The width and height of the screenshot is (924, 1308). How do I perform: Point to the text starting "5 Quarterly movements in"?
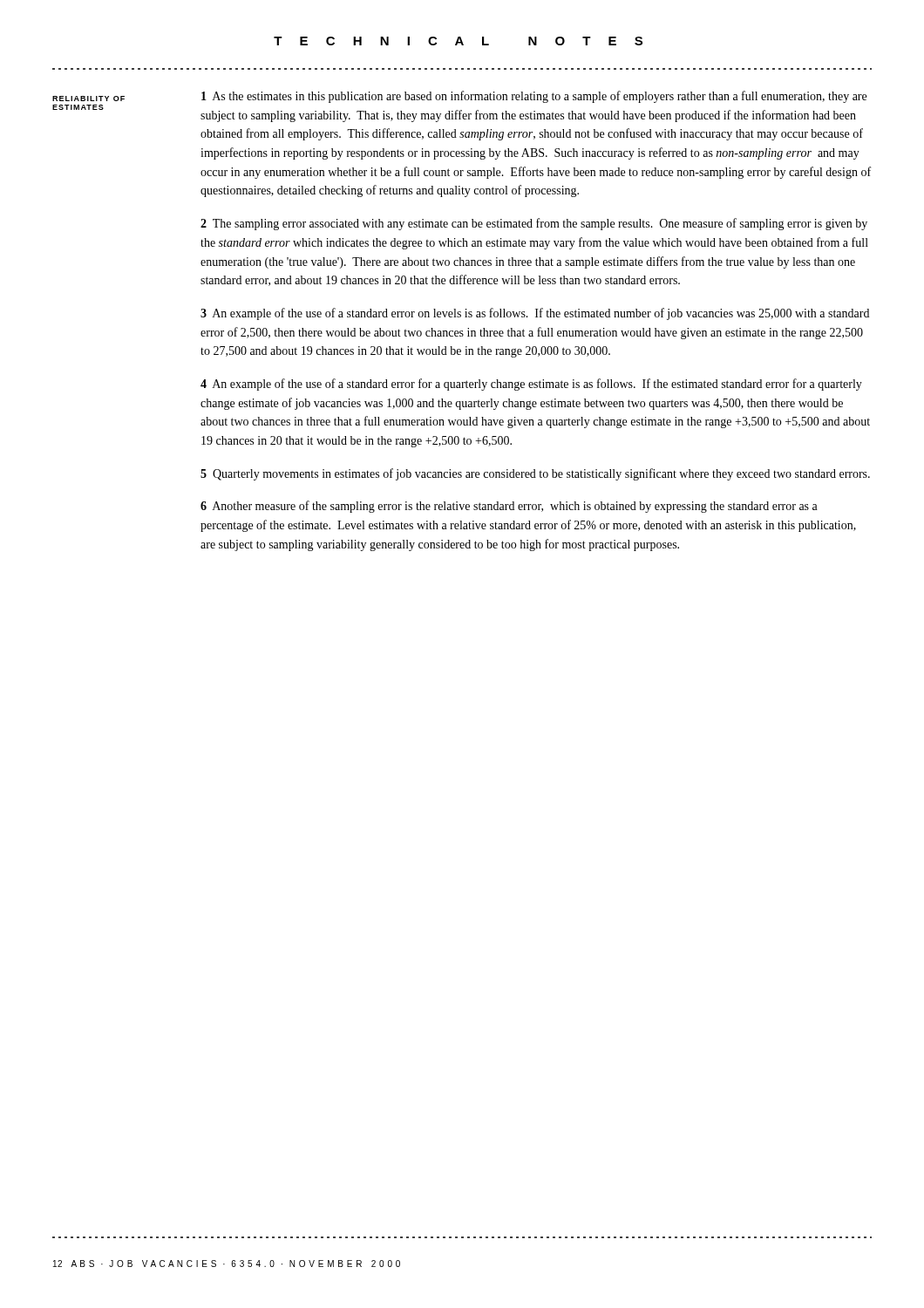tap(536, 474)
